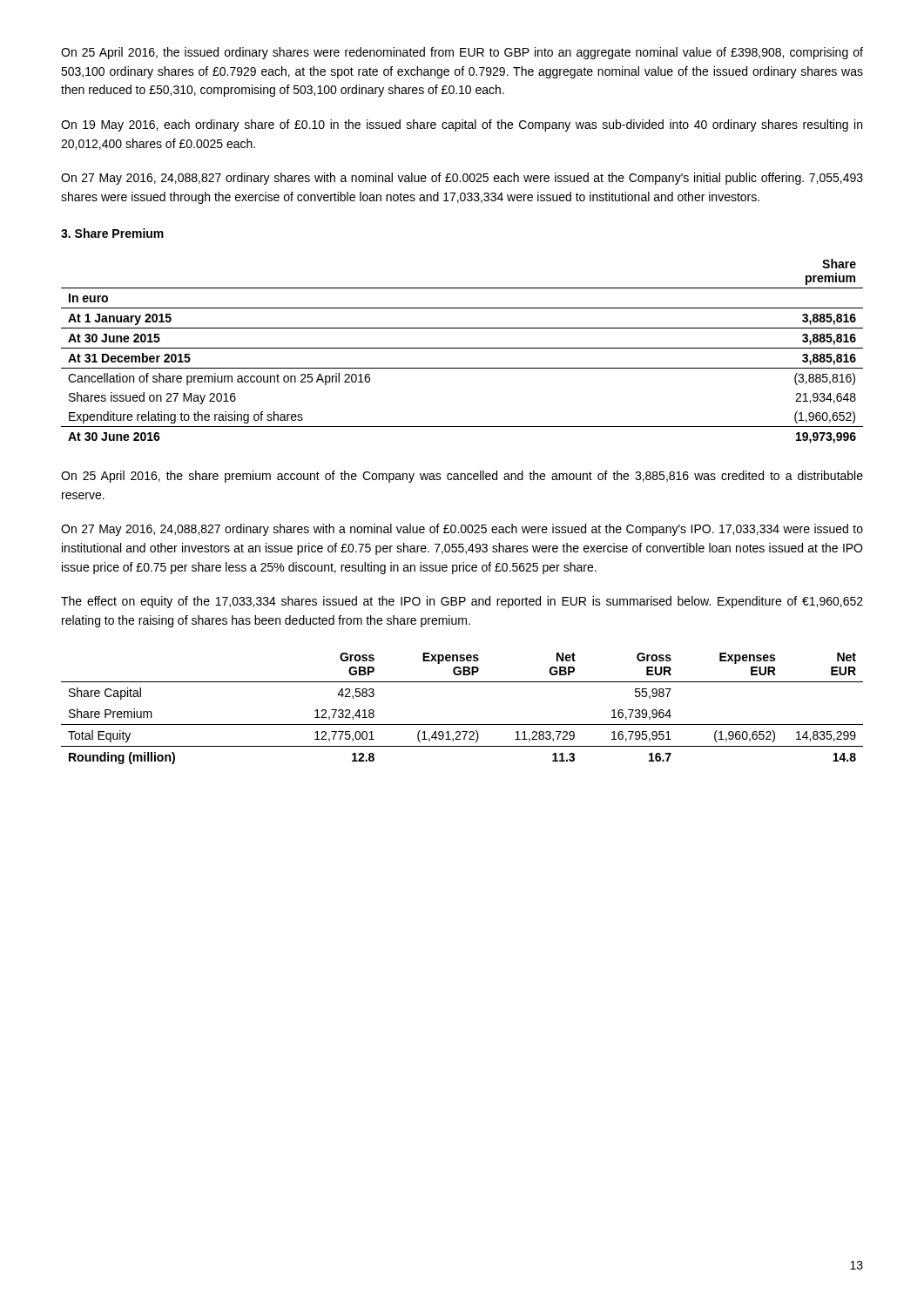924x1307 pixels.
Task: Find the table that mentions "Share Premium"
Action: point(462,707)
